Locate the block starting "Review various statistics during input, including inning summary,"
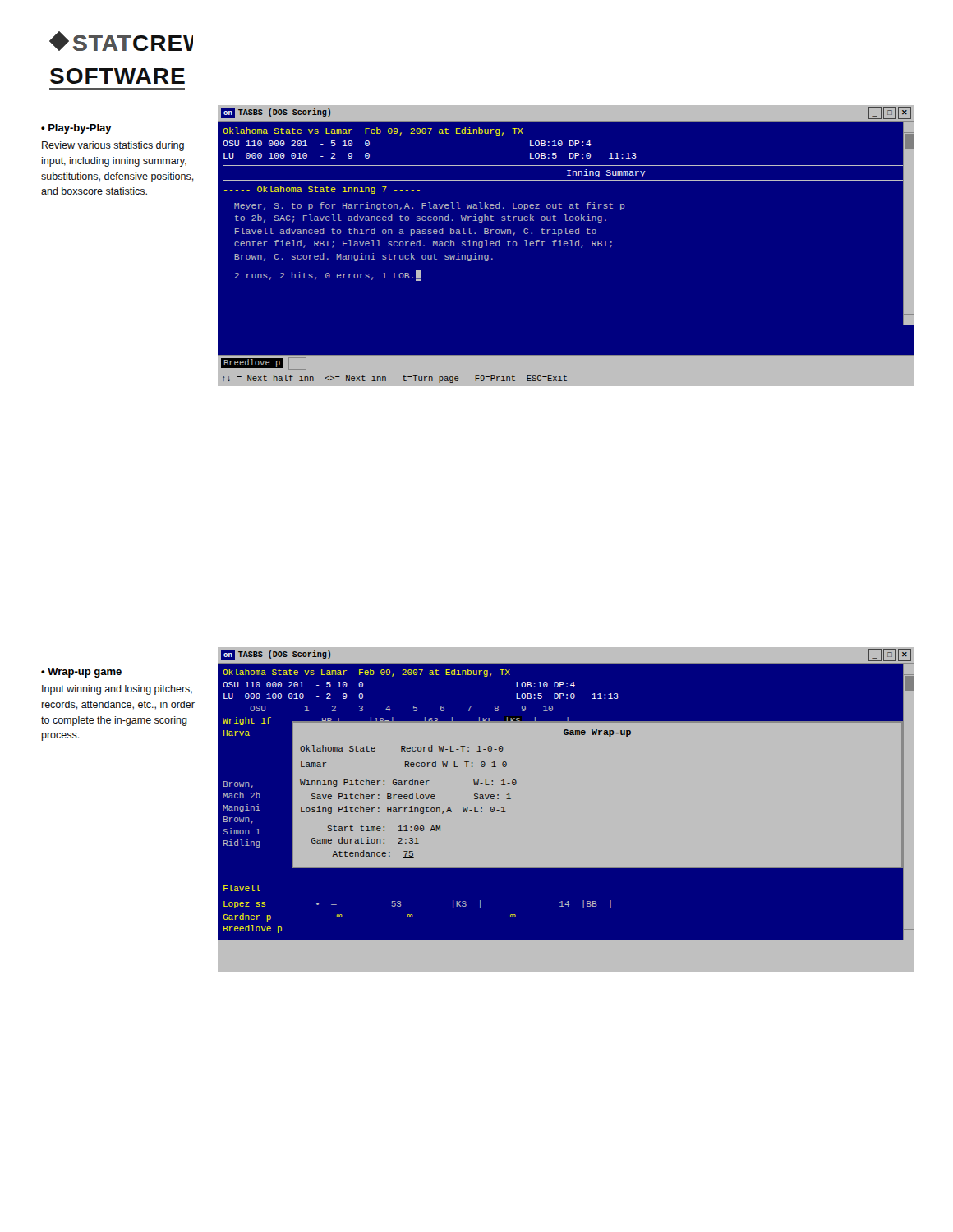The image size is (953, 1232). pos(118,168)
